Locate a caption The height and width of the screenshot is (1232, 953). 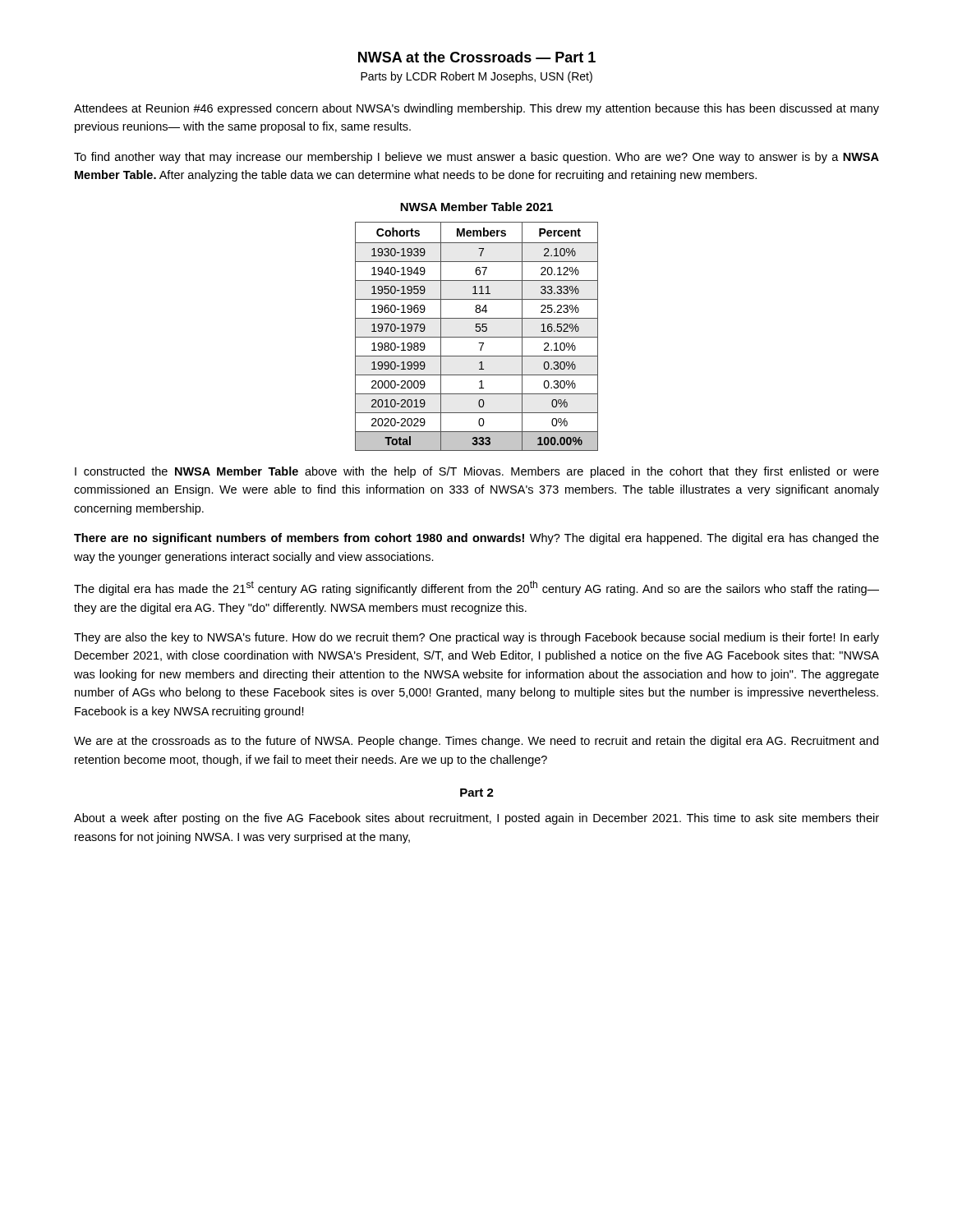[476, 76]
